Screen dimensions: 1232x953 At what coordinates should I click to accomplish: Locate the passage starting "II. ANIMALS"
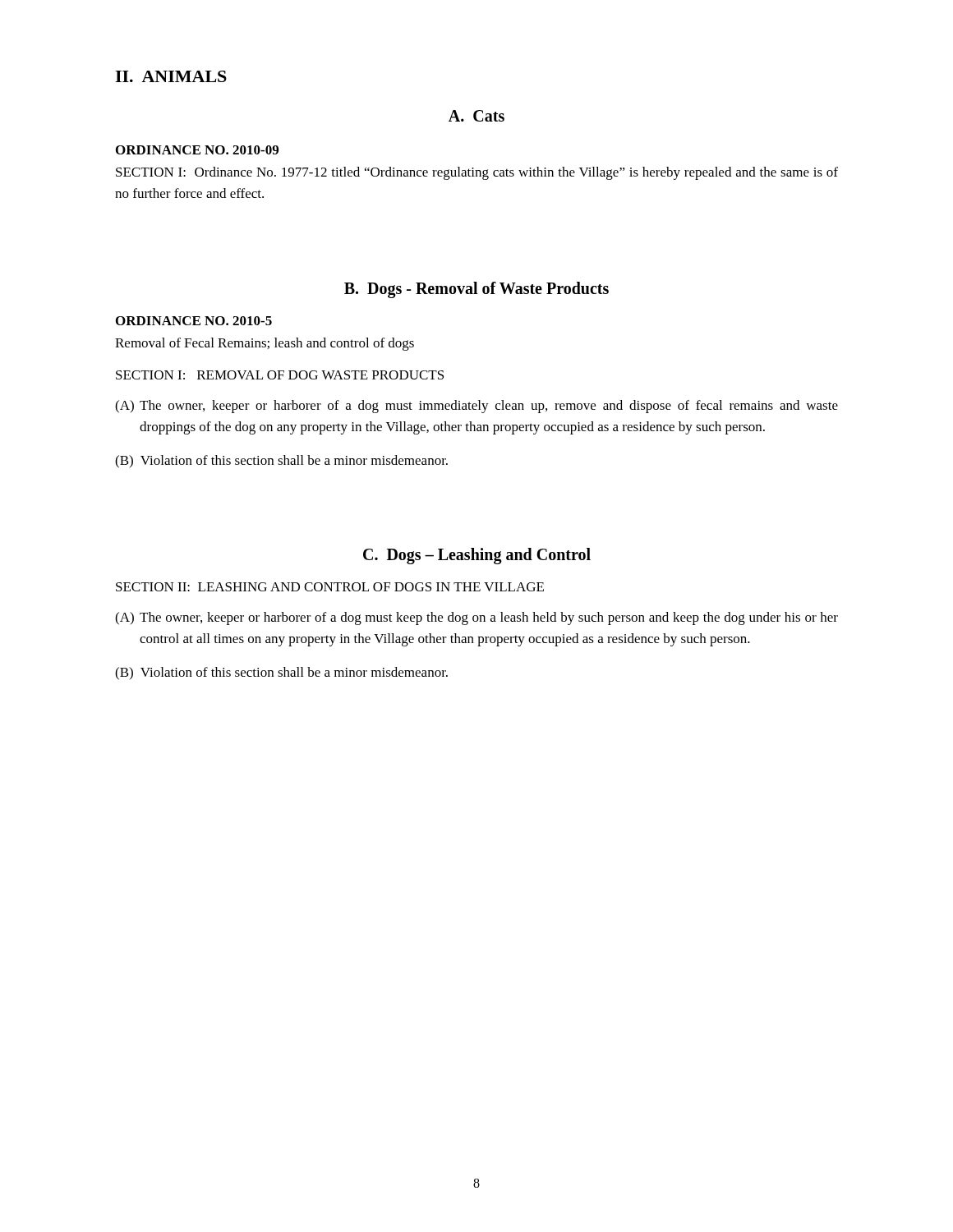point(171,76)
